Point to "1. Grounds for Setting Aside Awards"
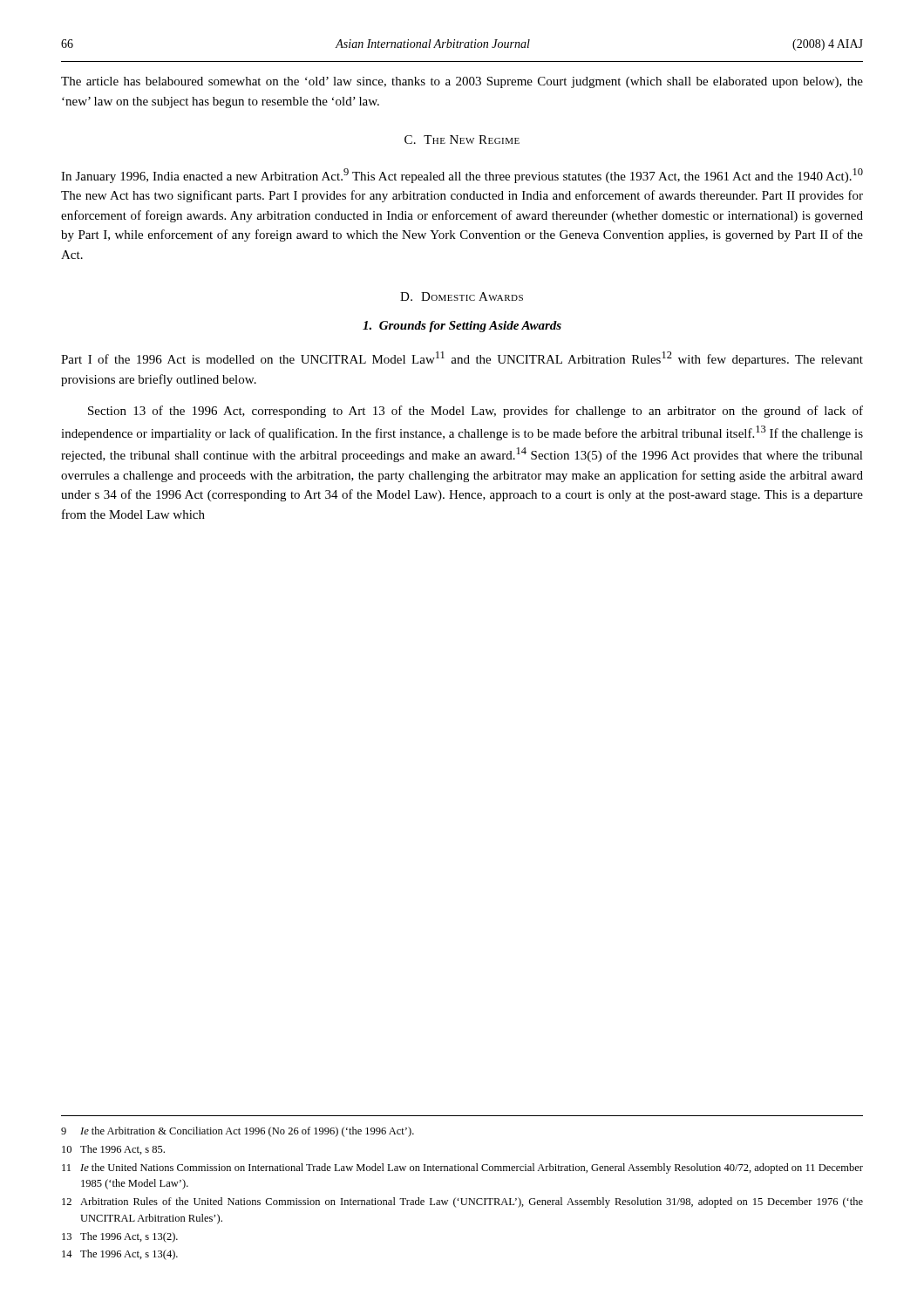The image size is (924, 1308). 462,325
